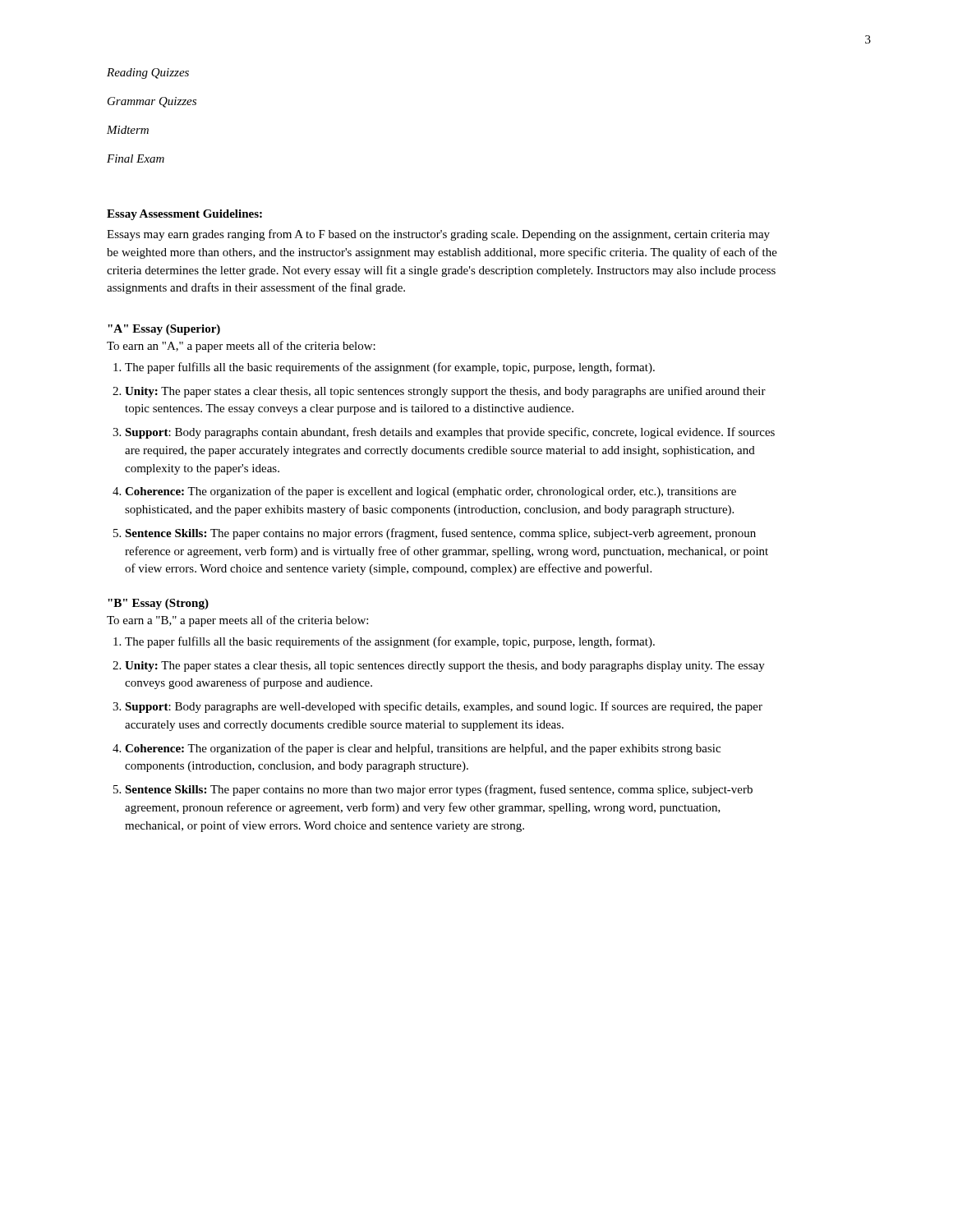
Task: Point to "Reading Quizzes"
Action: tap(148, 74)
